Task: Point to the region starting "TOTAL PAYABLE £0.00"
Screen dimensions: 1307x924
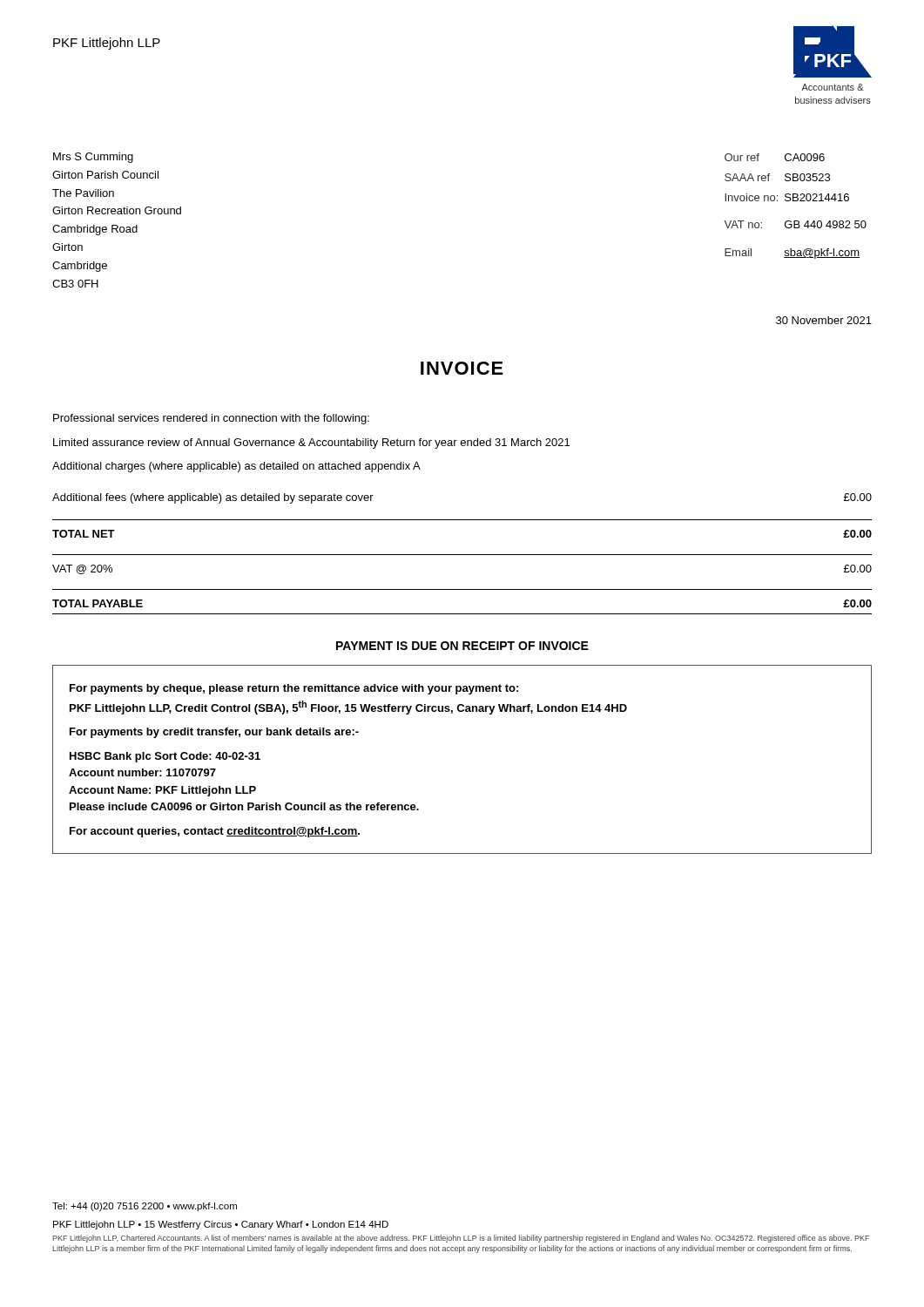Action: [462, 603]
